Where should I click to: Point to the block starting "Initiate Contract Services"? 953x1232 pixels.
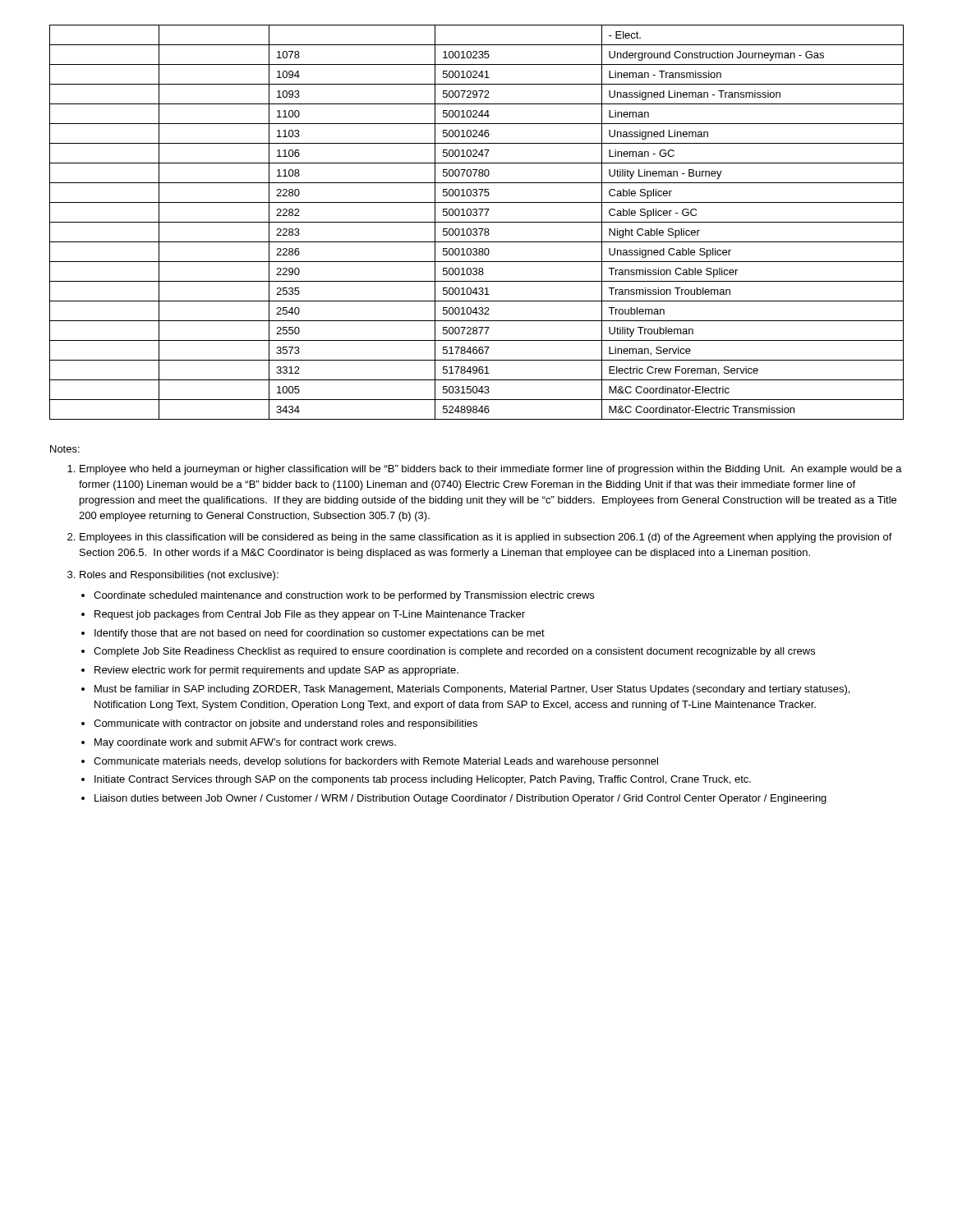423,779
